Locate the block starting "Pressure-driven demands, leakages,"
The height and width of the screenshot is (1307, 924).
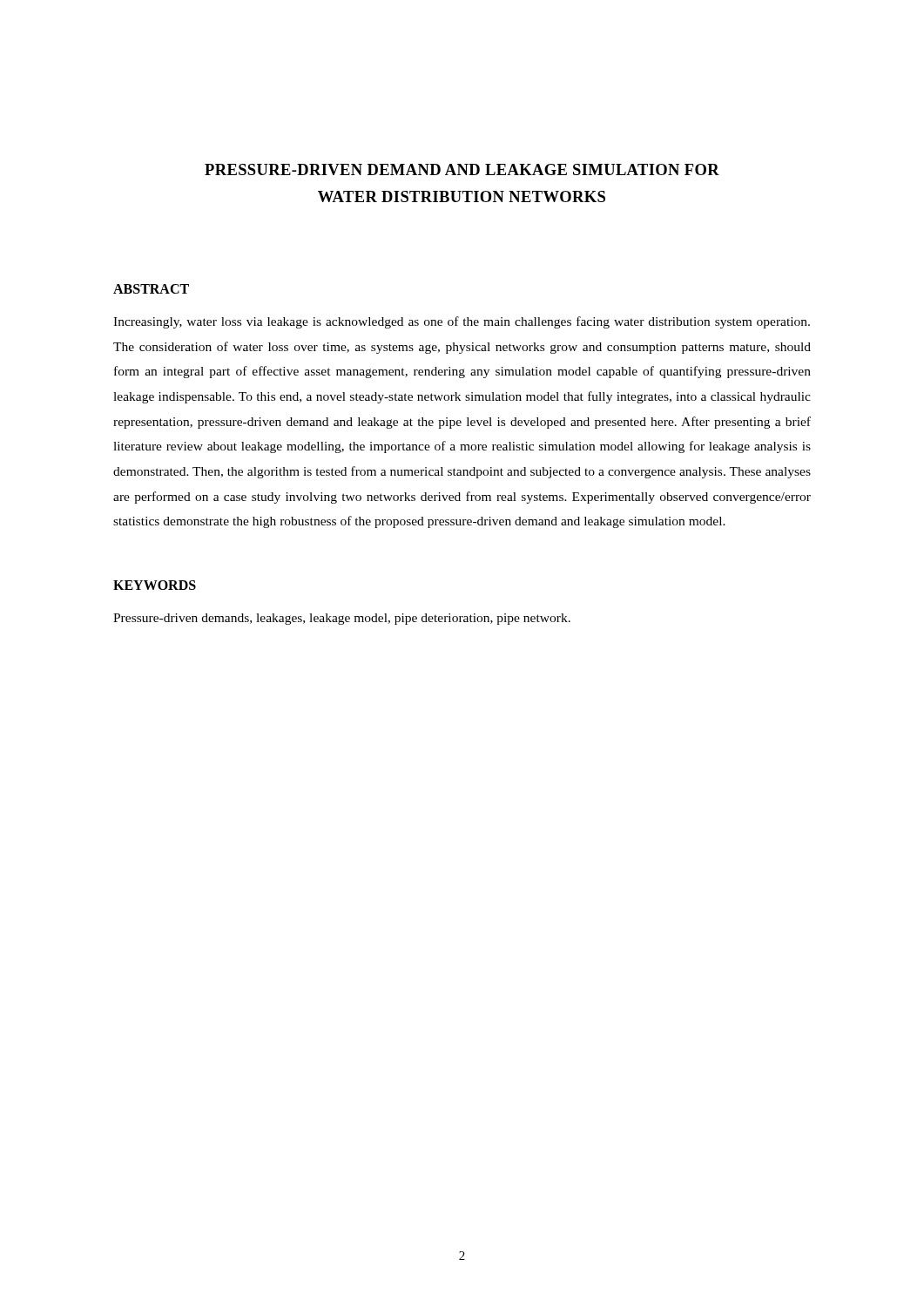click(342, 617)
